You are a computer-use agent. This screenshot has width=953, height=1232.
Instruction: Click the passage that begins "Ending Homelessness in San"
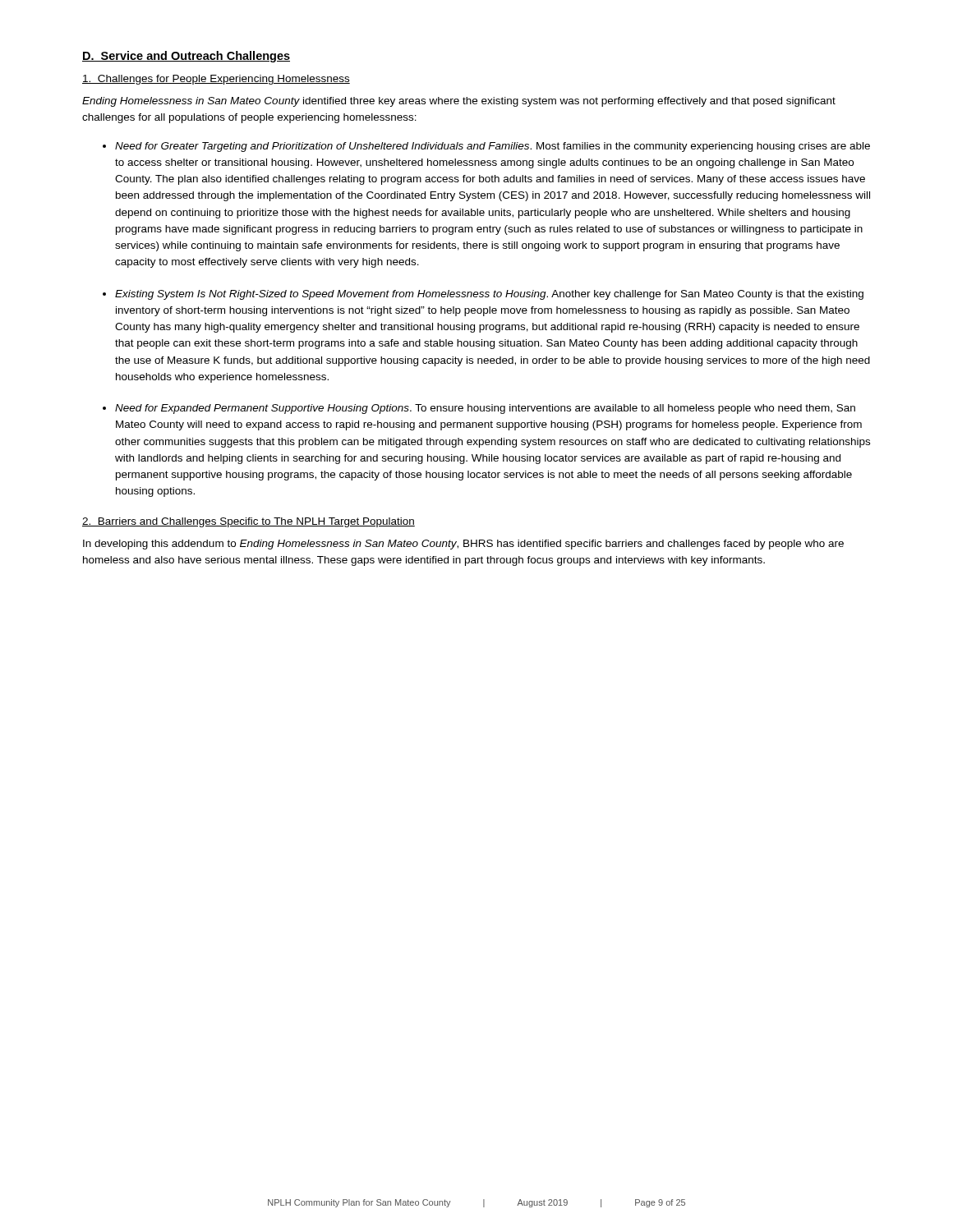click(459, 109)
